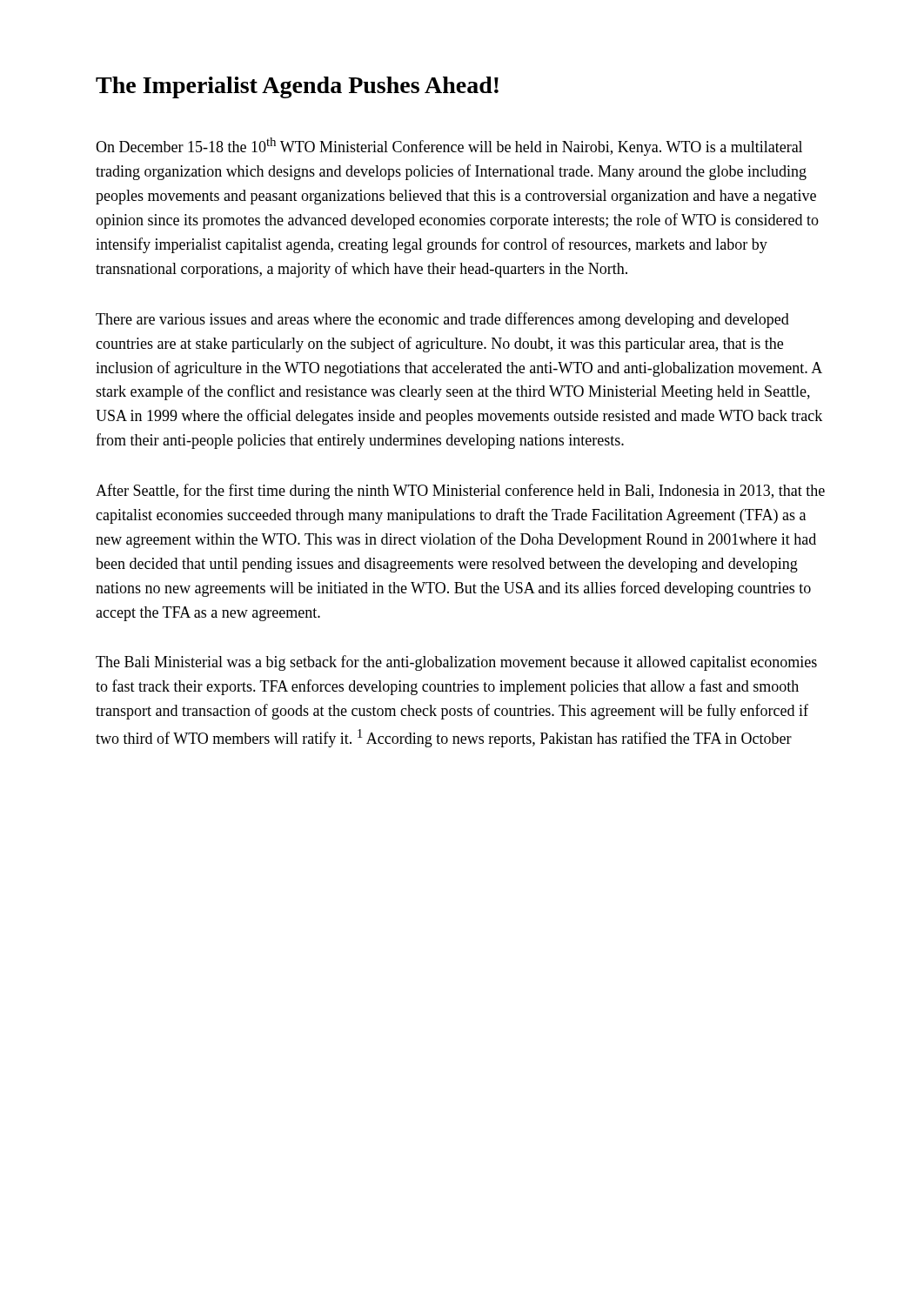Click the passage that begins "The Bali Ministerial"
Screen dimensions: 1305x924
click(456, 701)
